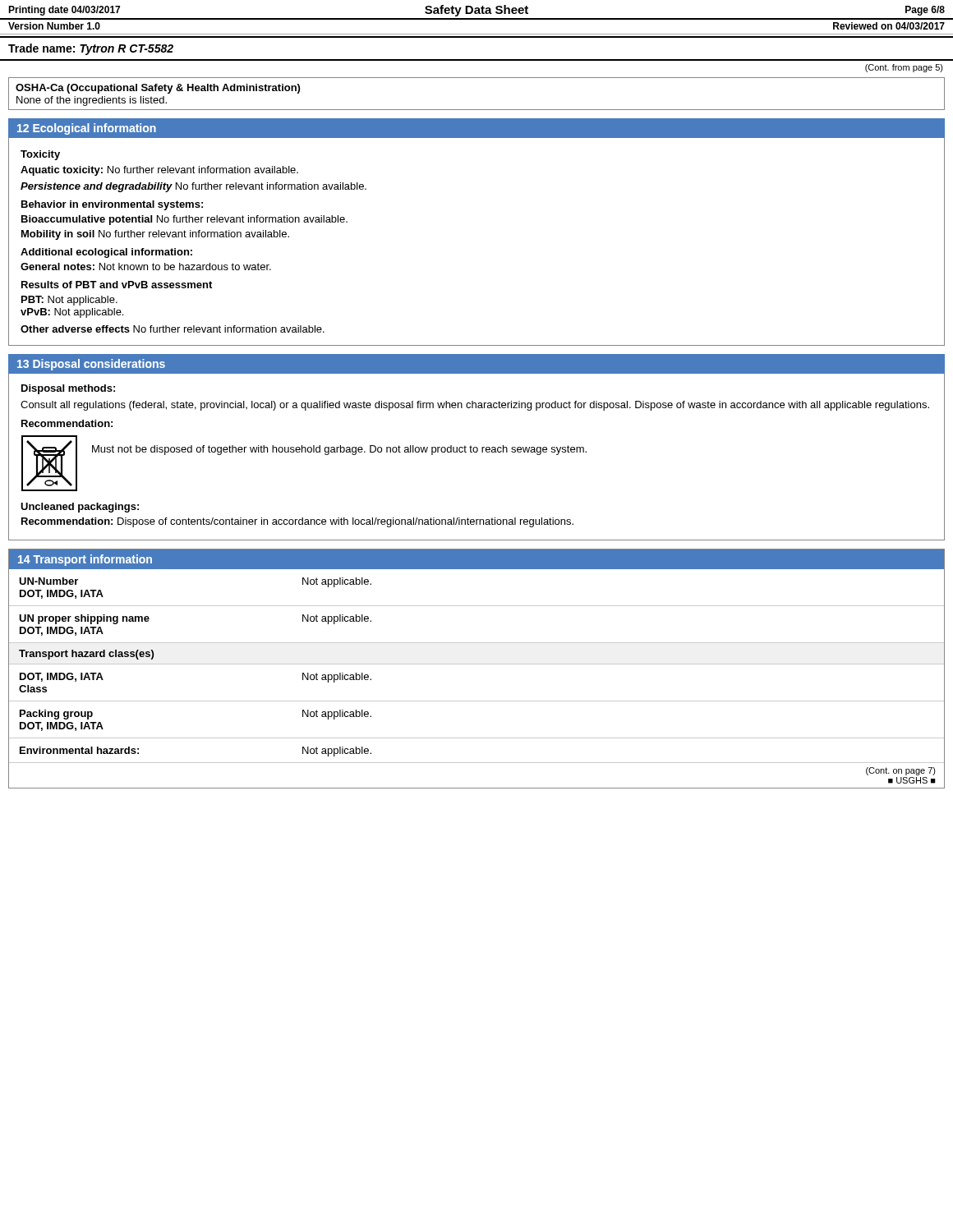
Task: Navigate to the element starting "PBT: Not applicable.vPvB: Not applicable."
Action: [73, 306]
